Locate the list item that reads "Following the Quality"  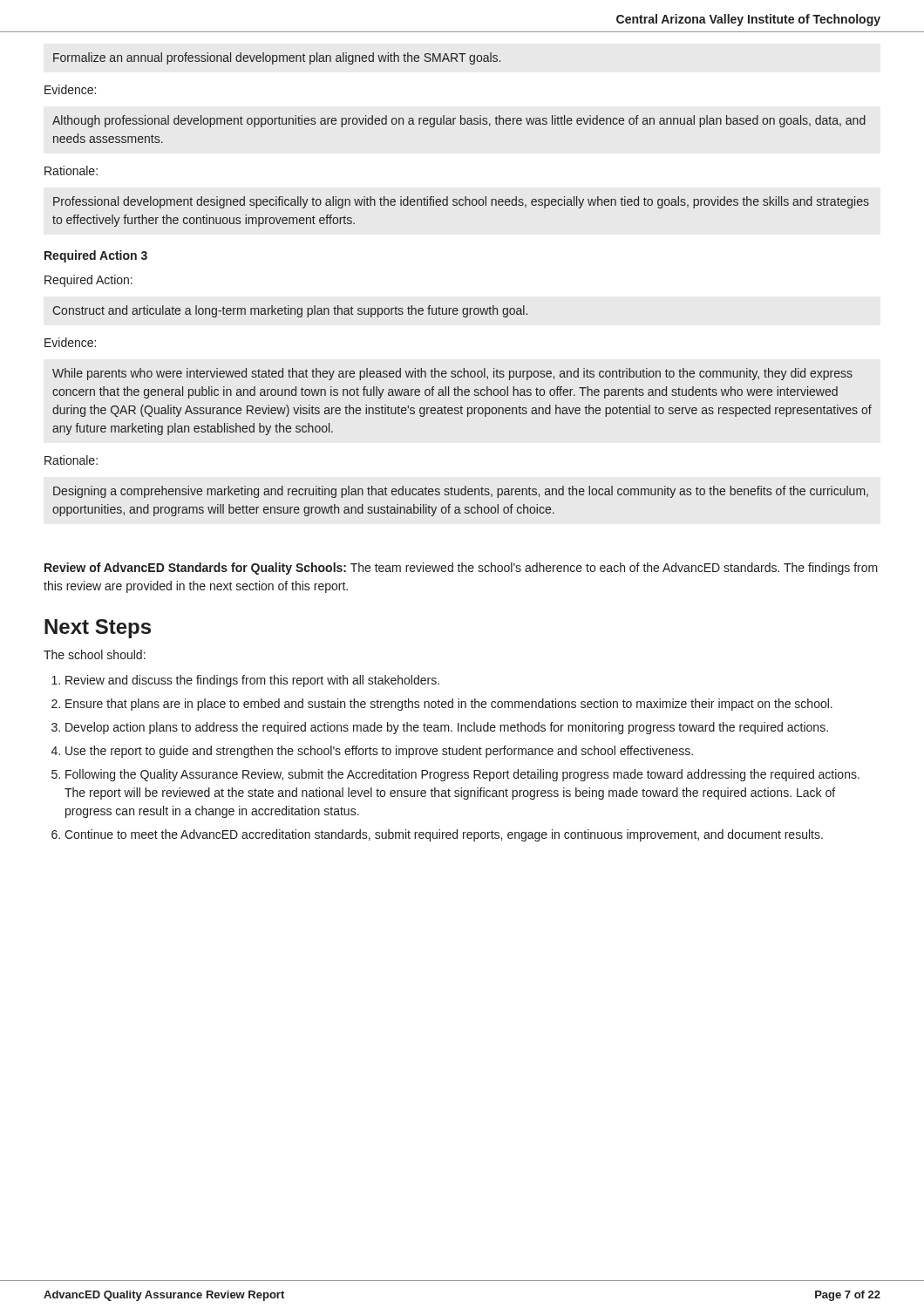(x=462, y=793)
